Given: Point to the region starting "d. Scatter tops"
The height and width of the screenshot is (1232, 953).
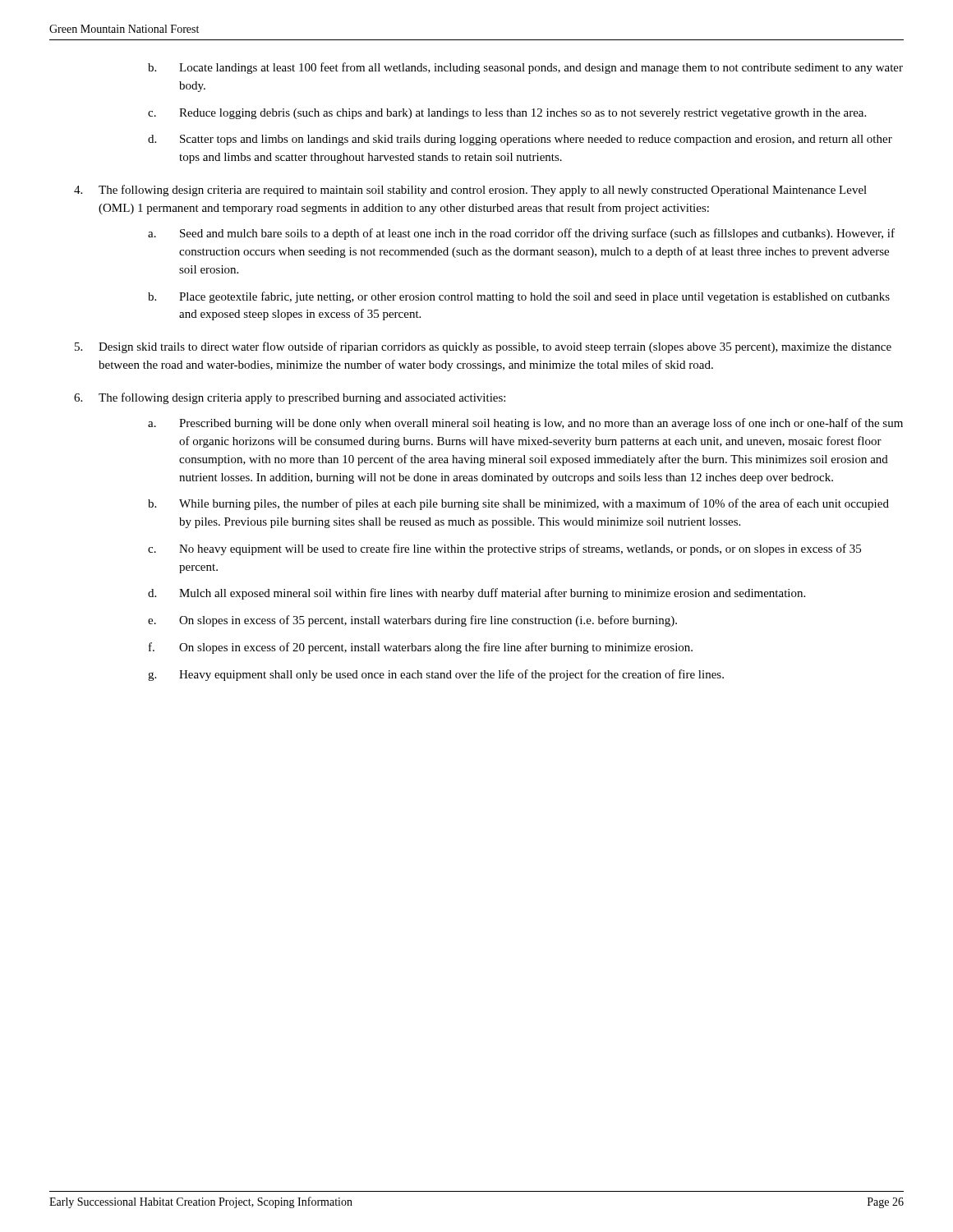Looking at the screenshot, I should [x=526, y=149].
